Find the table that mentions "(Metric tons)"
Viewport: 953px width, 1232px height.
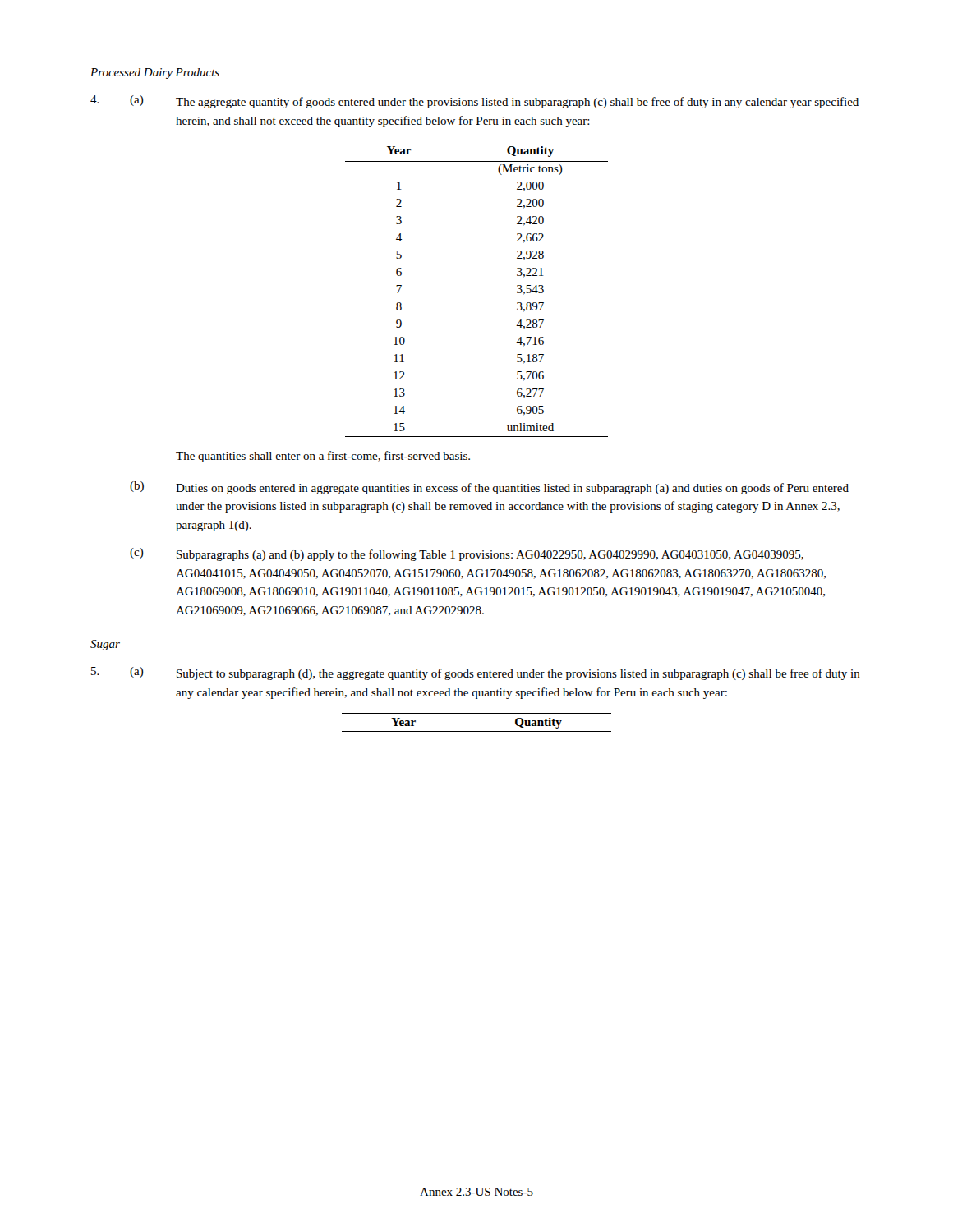(x=476, y=288)
